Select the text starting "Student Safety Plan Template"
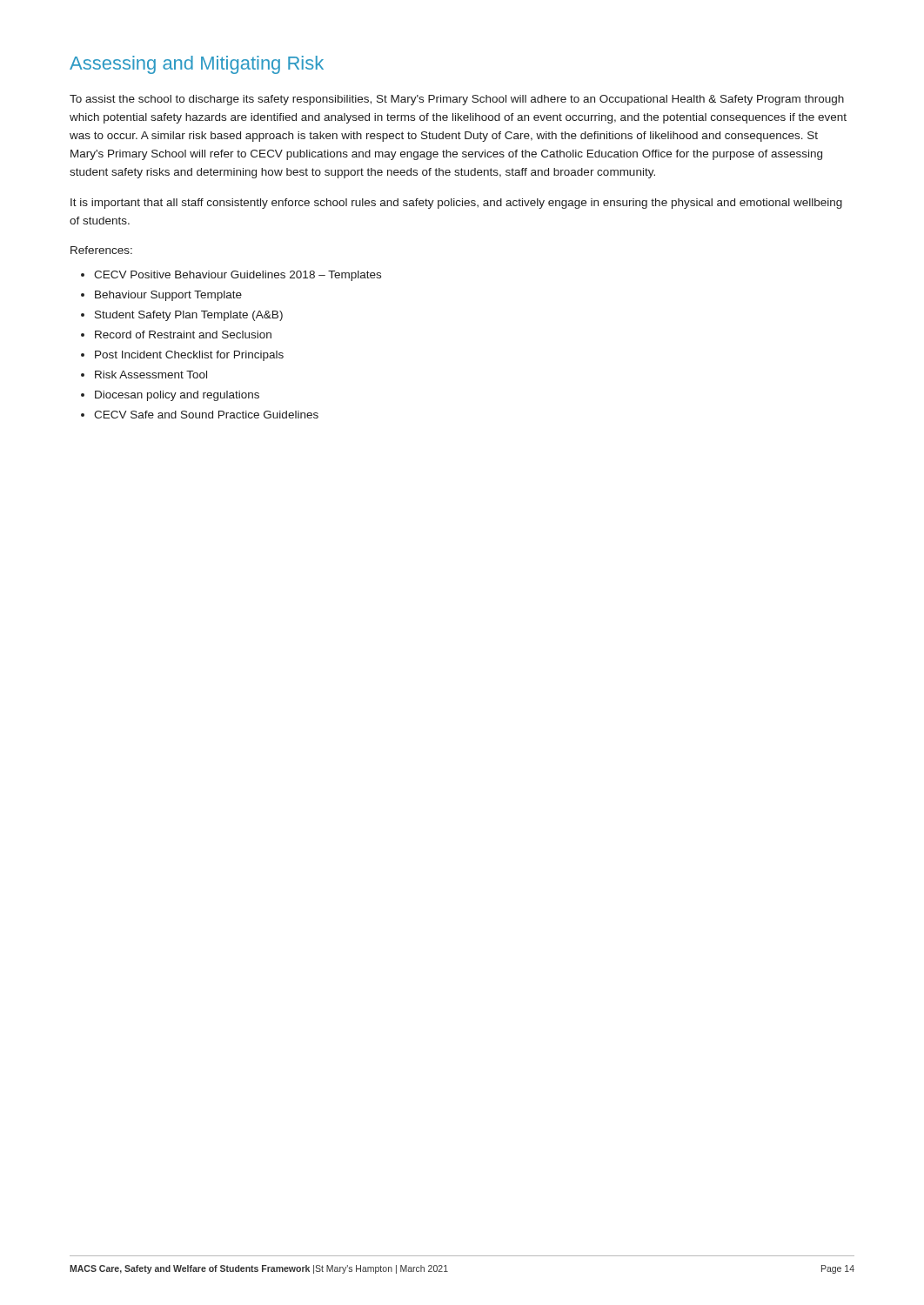The height and width of the screenshot is (1305, 924). [x=189, y=316]
